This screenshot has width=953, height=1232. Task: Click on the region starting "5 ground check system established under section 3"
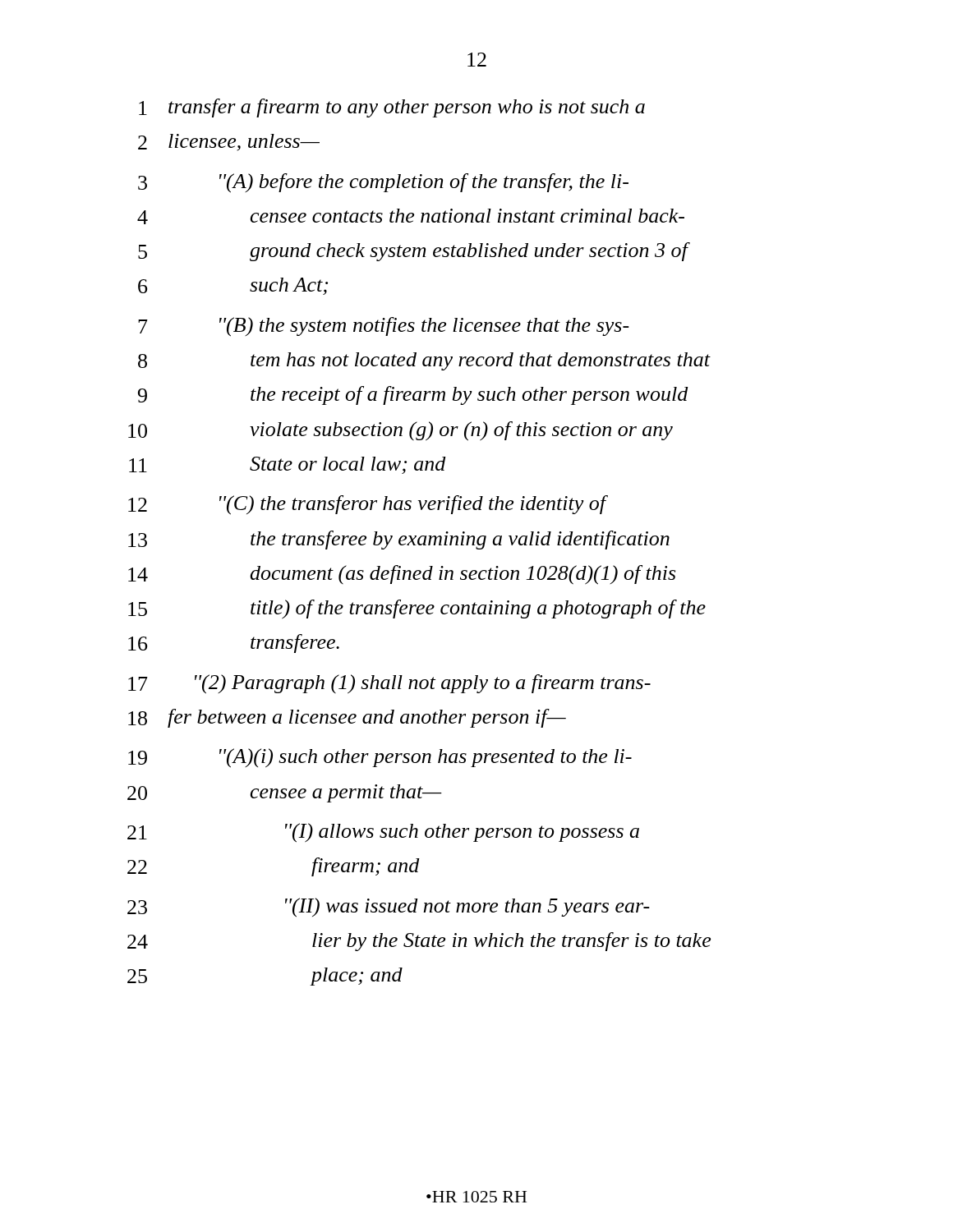pyautogui.click(x=476, y=252)
